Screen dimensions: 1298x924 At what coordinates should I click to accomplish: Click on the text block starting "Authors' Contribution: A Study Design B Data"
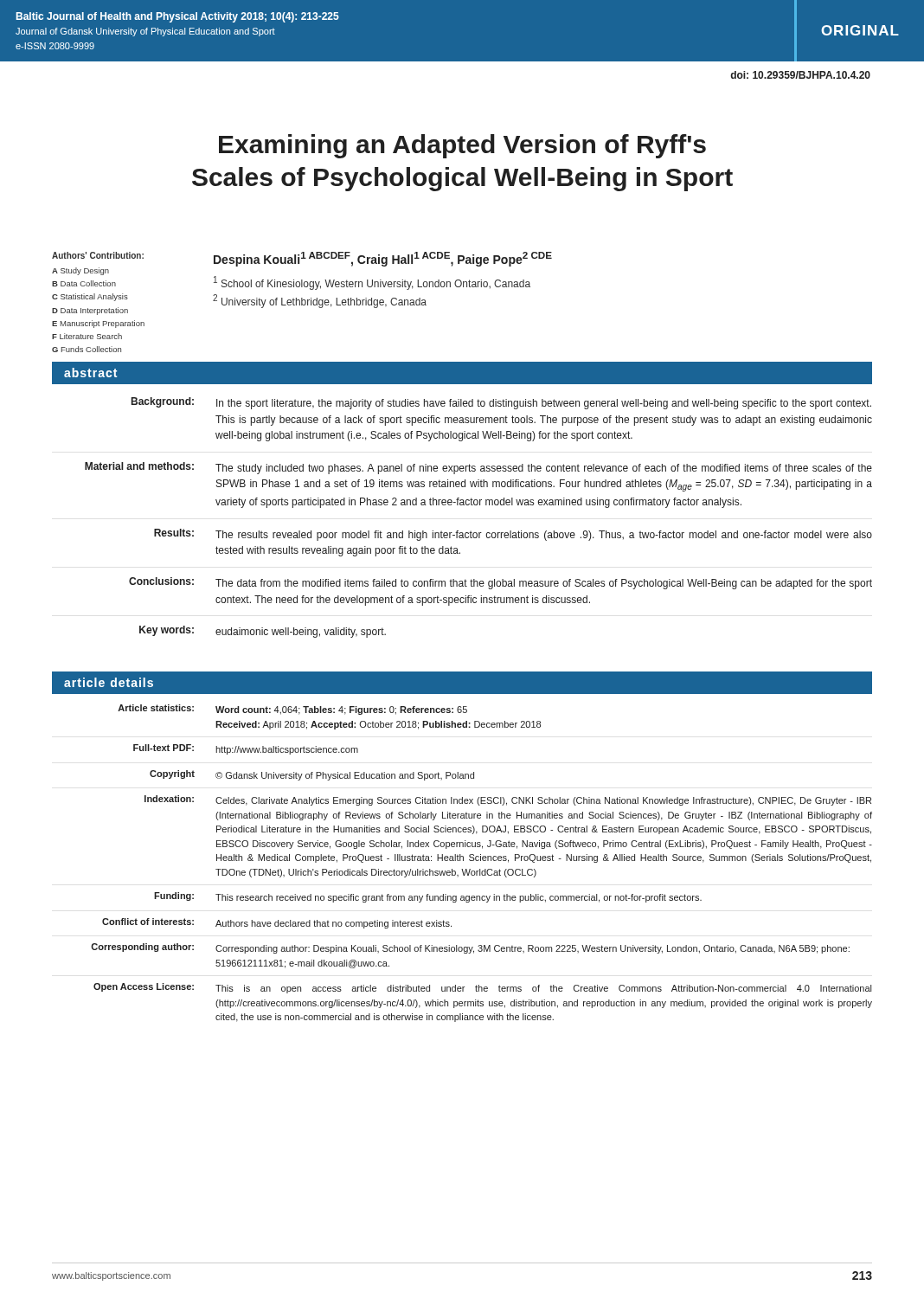click(132, 303)
